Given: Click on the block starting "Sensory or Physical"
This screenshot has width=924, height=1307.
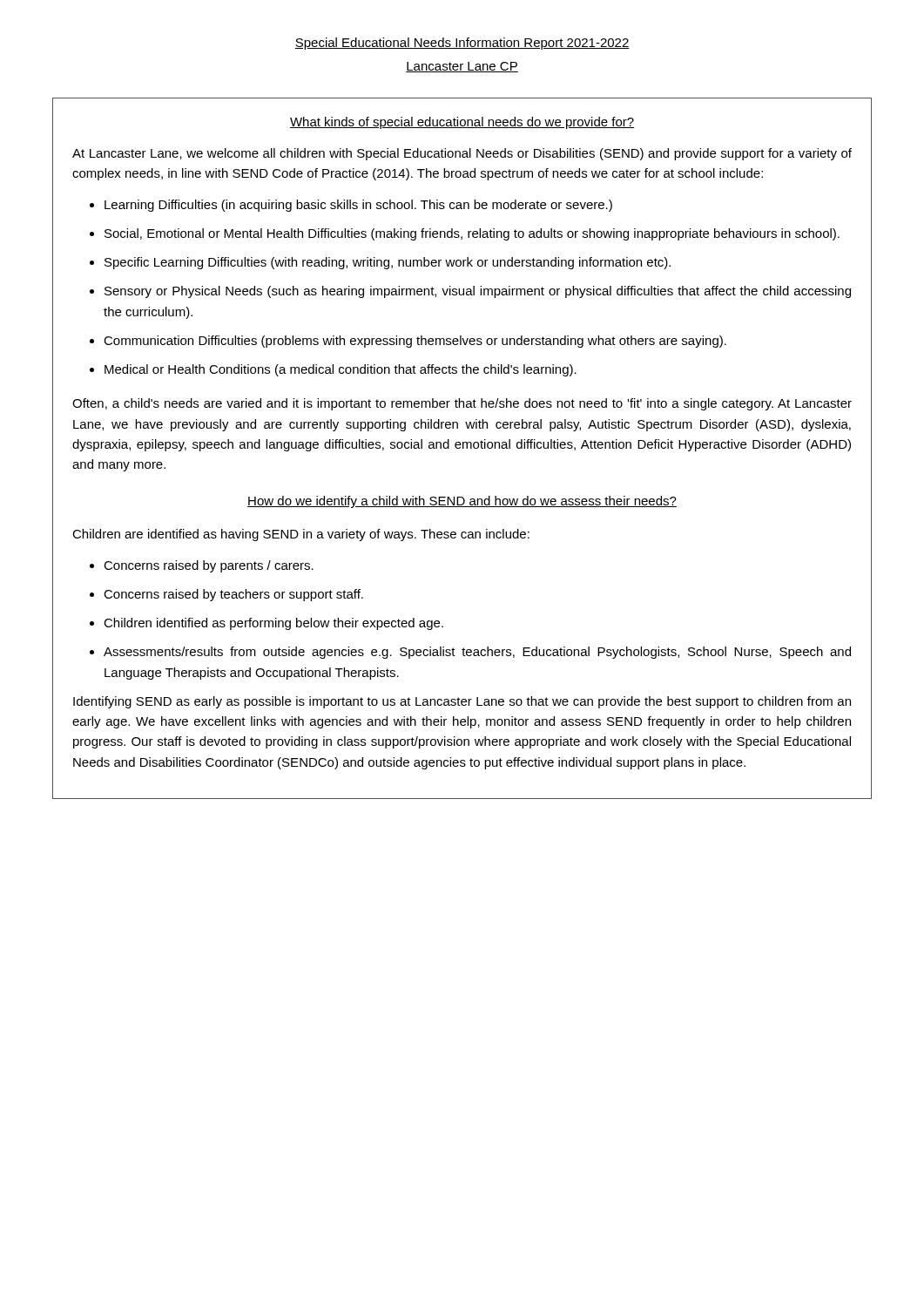Looking at the screenshot, I should coord(478,301).
